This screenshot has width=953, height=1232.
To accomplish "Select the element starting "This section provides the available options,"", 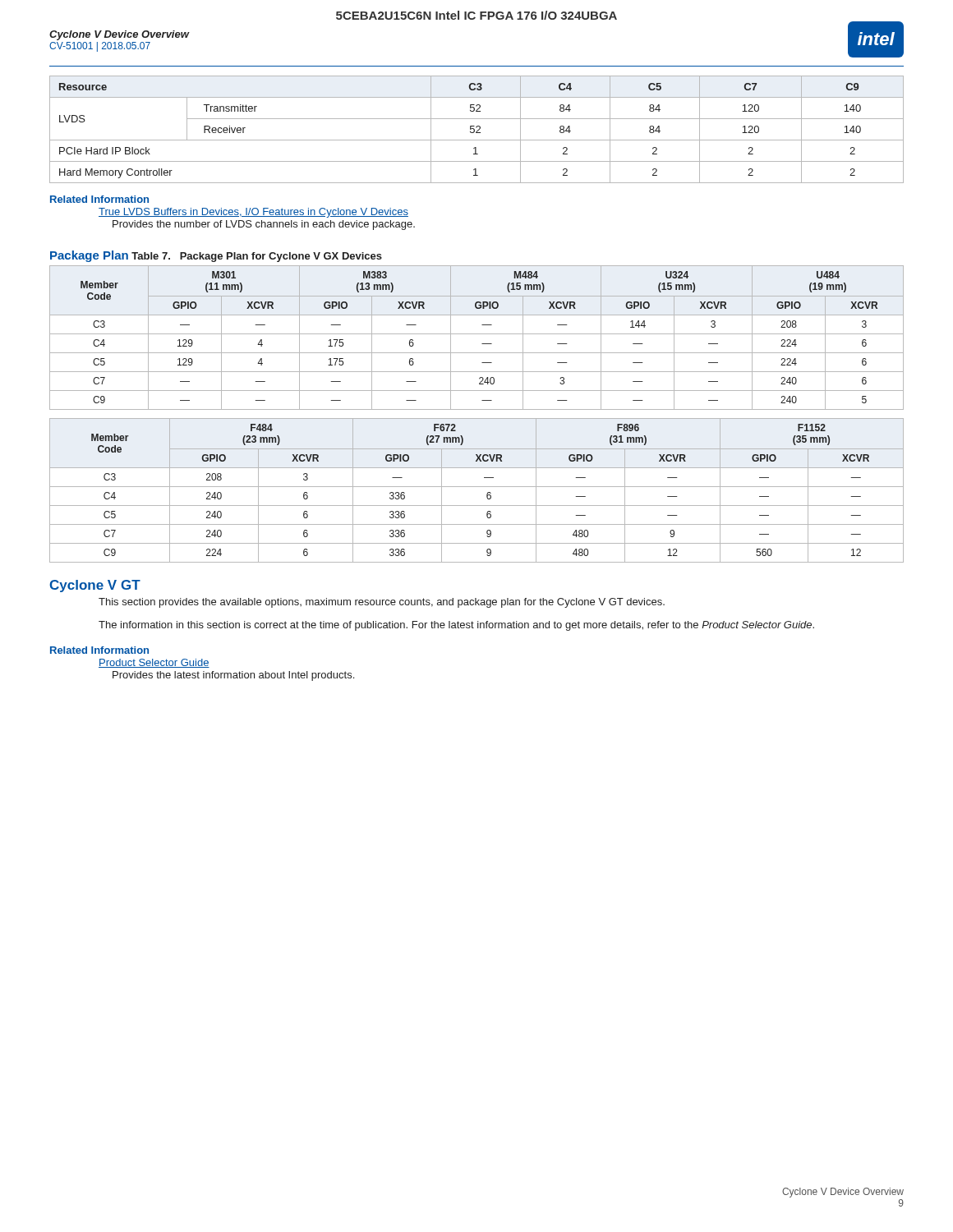I will 382,602.
